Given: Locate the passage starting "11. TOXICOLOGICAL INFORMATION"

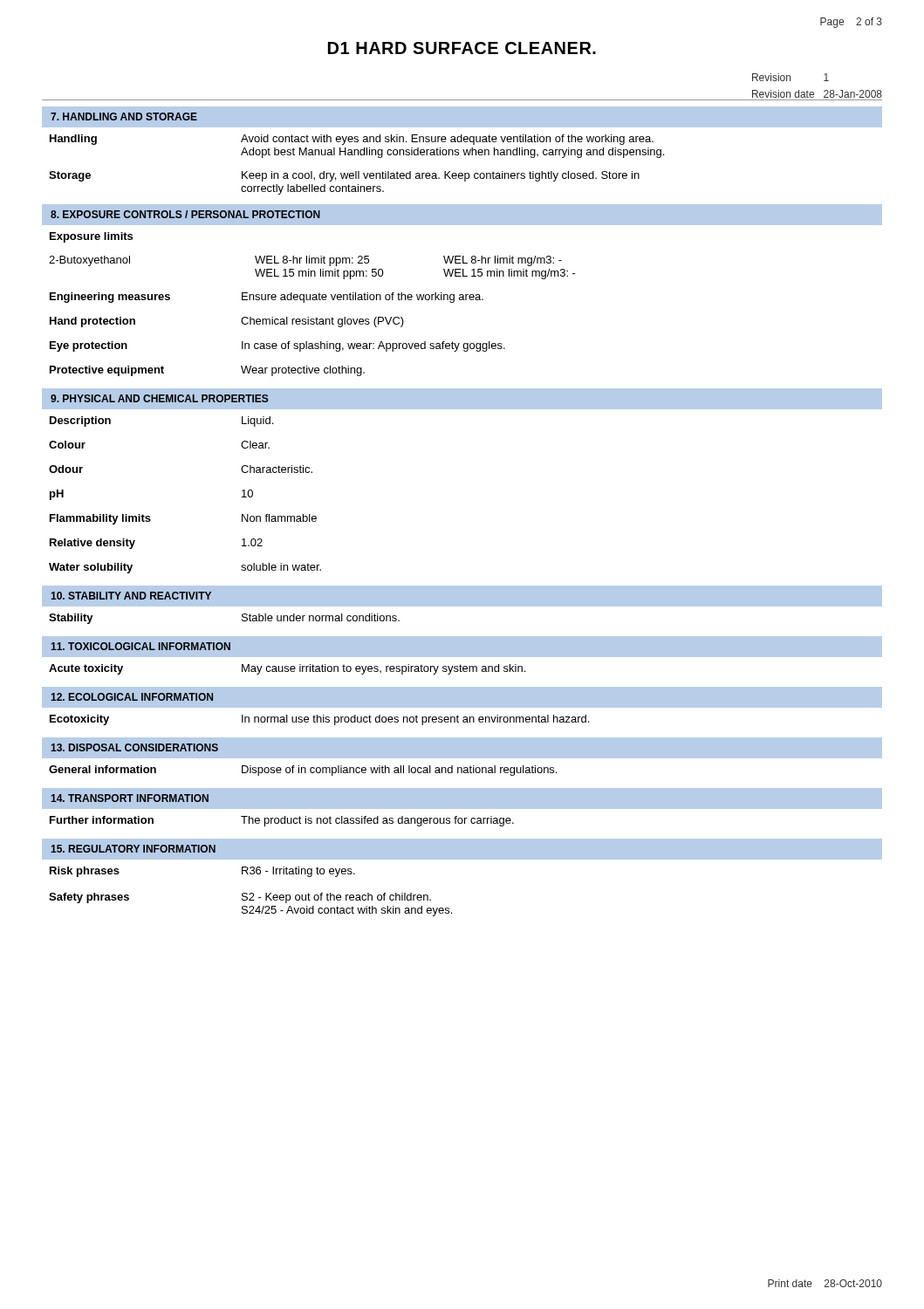Looking at the screenshot, I should [x=141, y=647].
